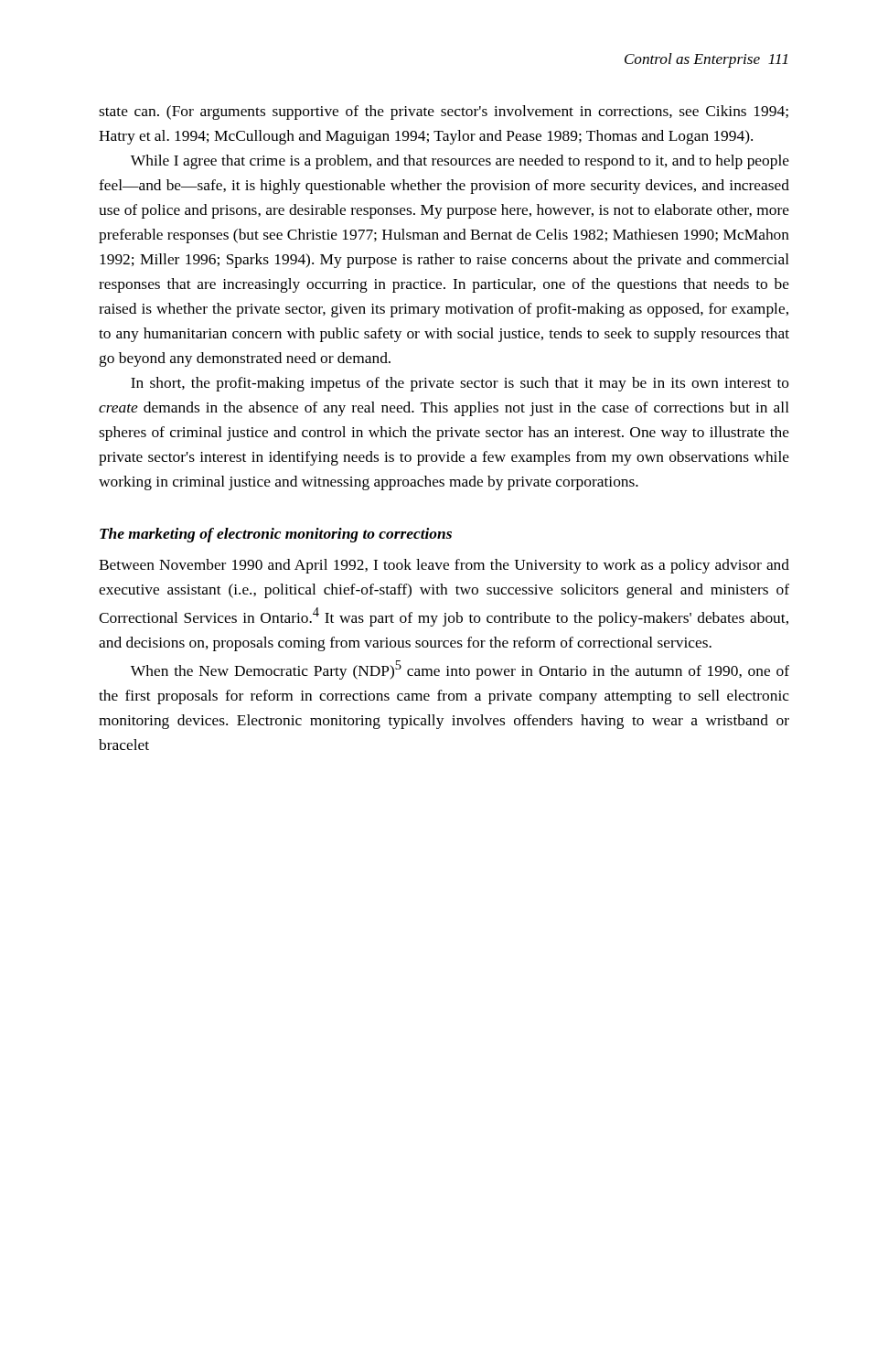Select the text block that says "While I agree that crime is a"
The height and width of the screenshot is (1372, 888).
click(x=444, y=259)
